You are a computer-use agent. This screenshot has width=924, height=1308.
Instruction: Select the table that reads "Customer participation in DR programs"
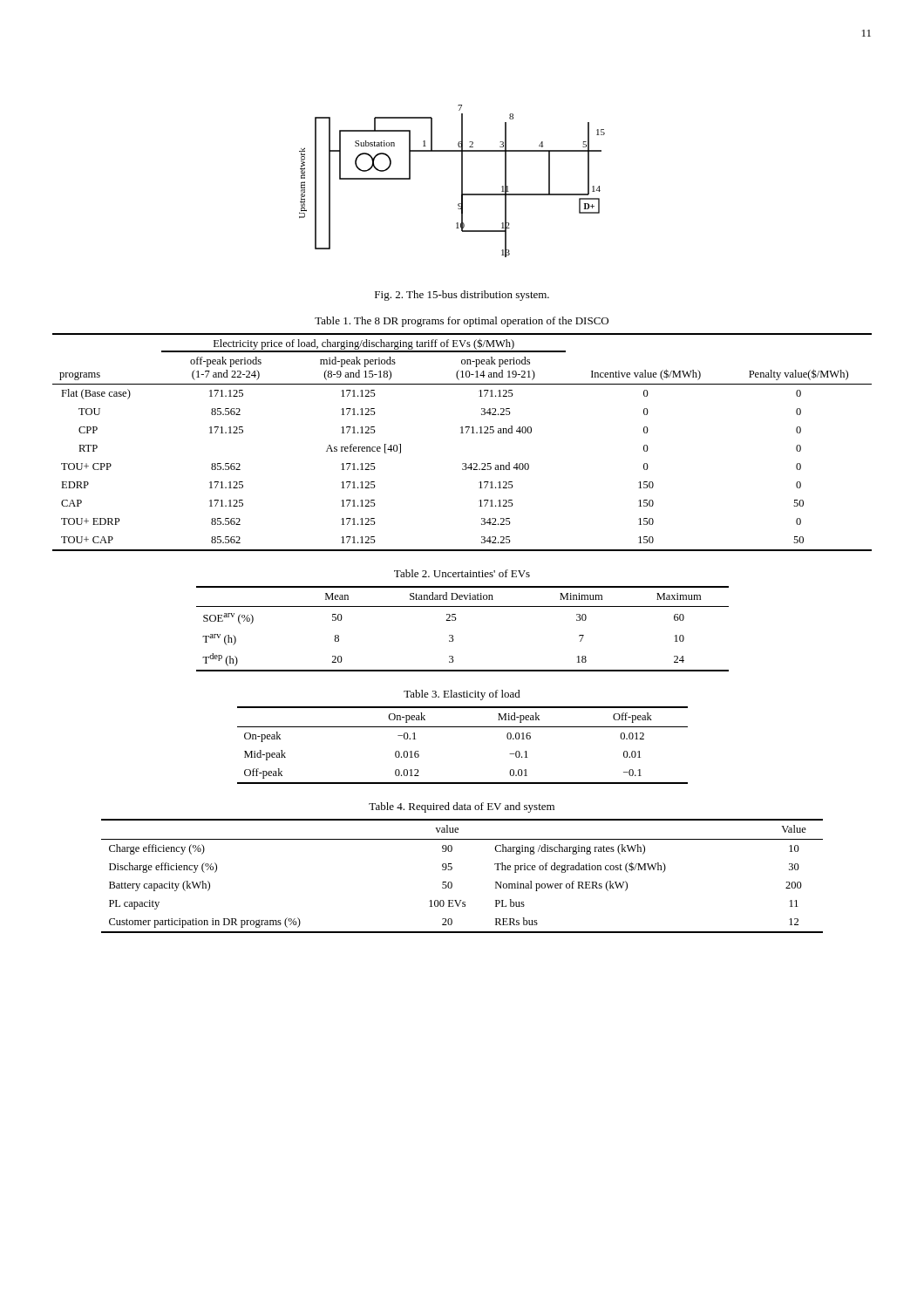tap(462, 876)
